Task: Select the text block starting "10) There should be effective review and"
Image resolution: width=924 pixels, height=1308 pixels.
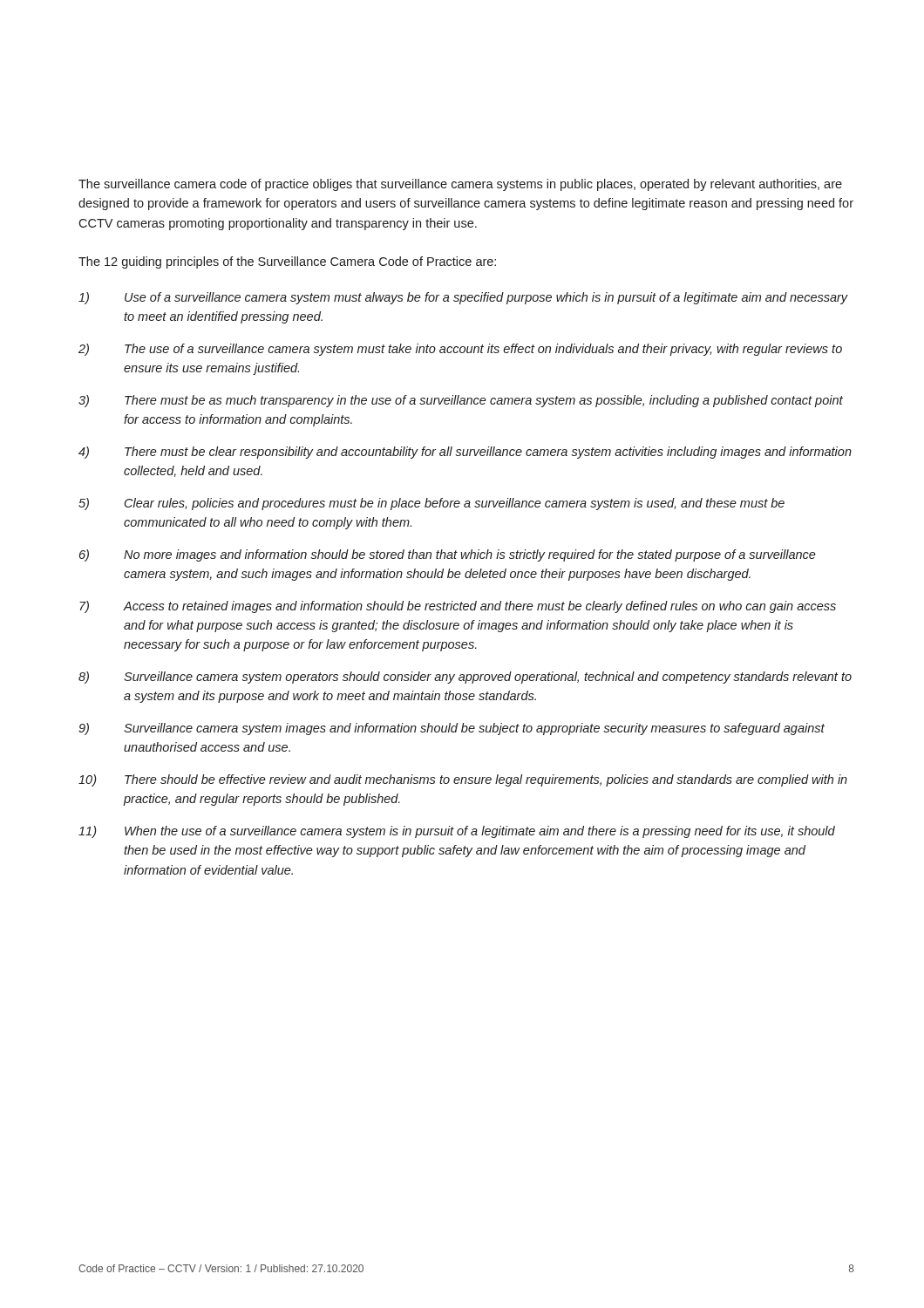Action: pyautogui.click(x=466, y=789)
